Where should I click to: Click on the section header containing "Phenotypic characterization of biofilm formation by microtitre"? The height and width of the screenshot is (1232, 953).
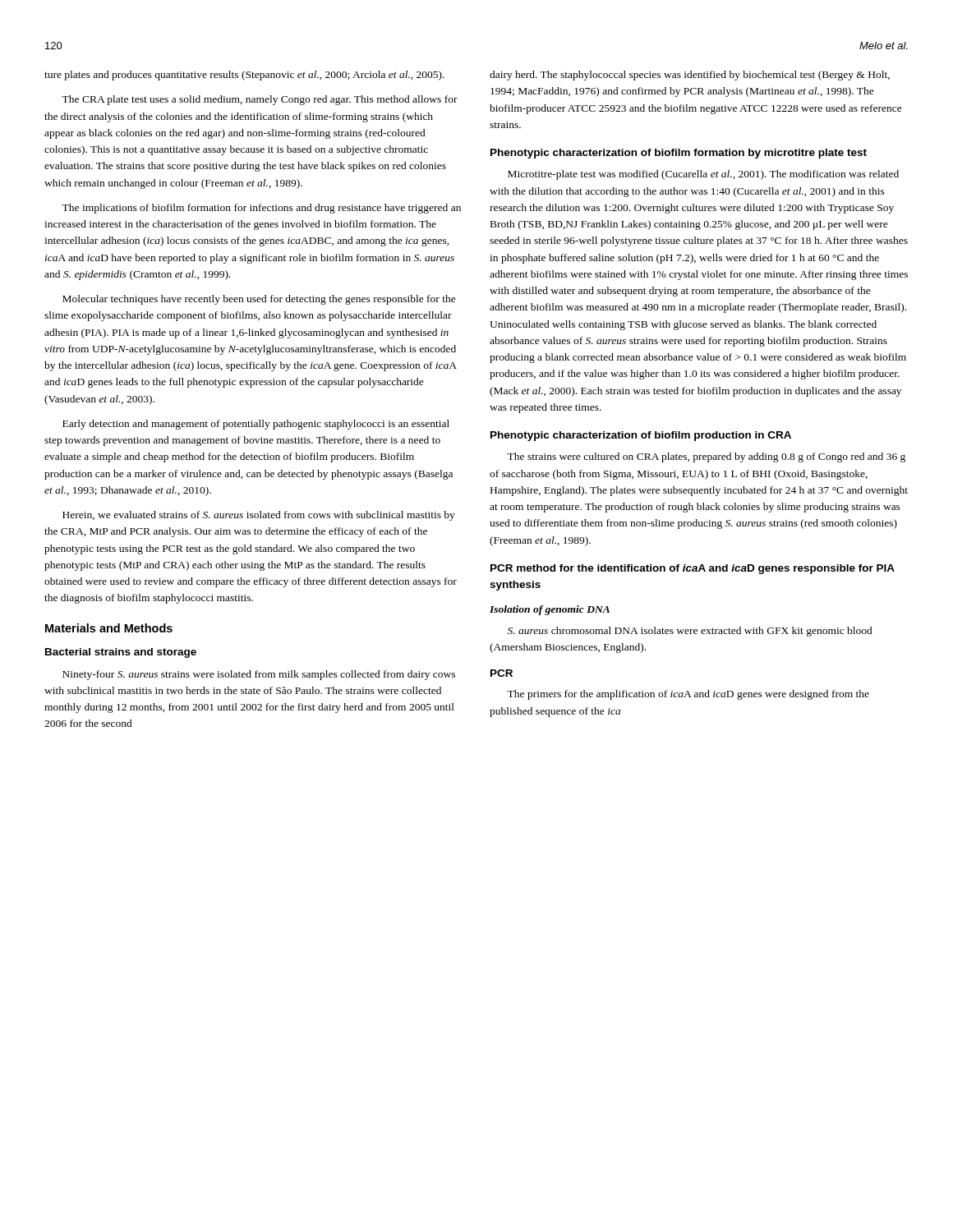pos(699,153)
